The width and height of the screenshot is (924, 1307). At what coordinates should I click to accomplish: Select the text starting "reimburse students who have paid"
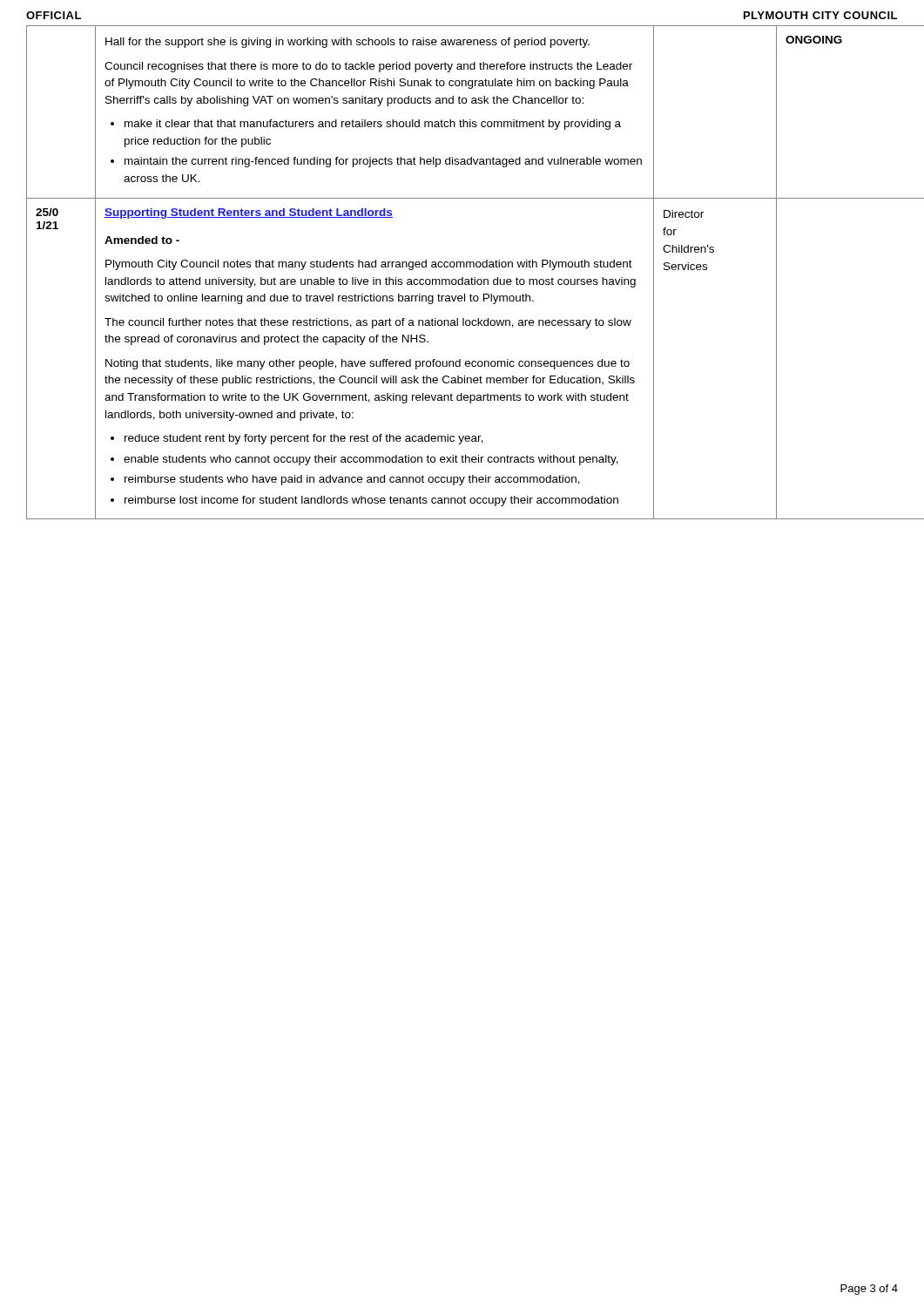(352, 479)
